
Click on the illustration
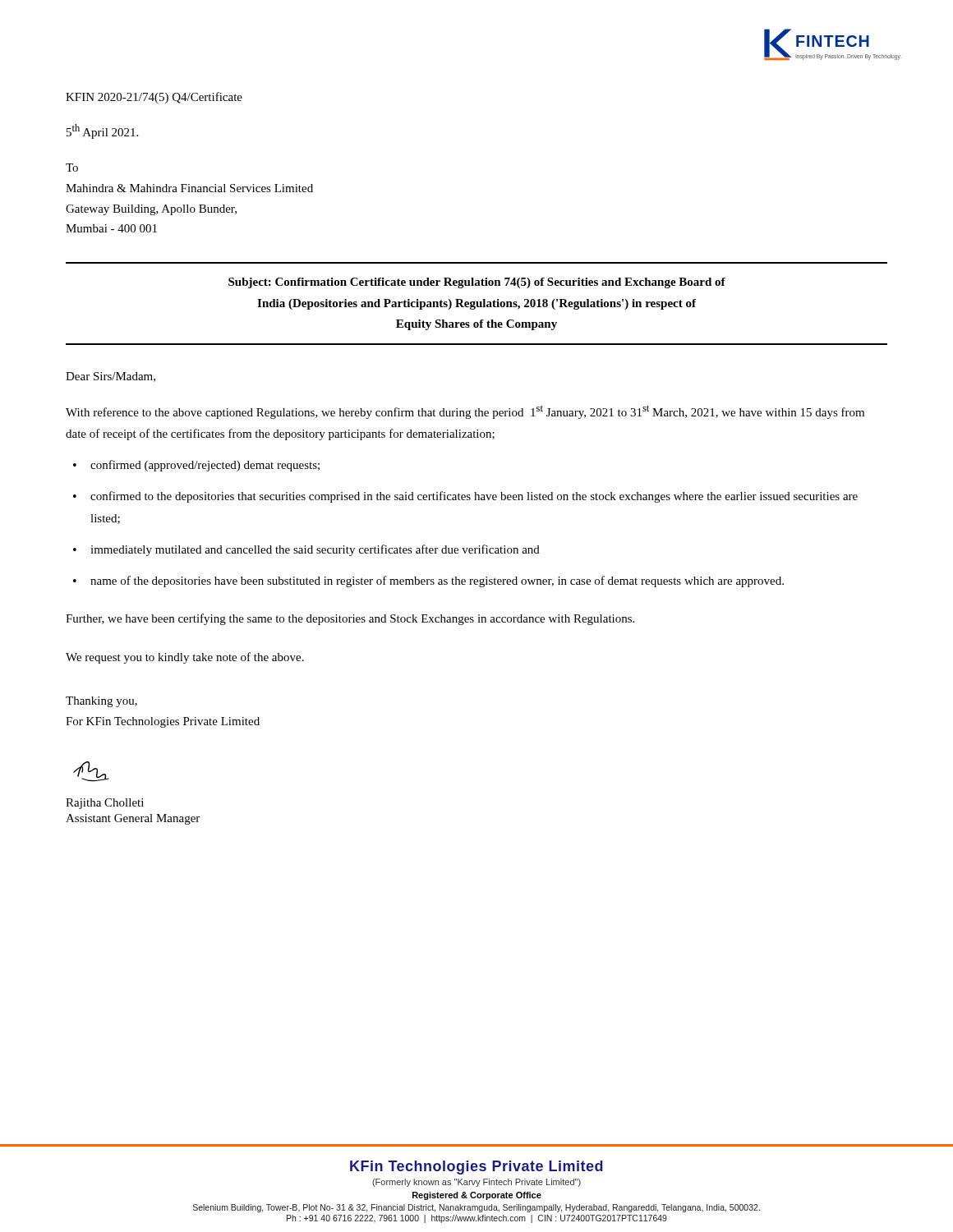[476, 766]
